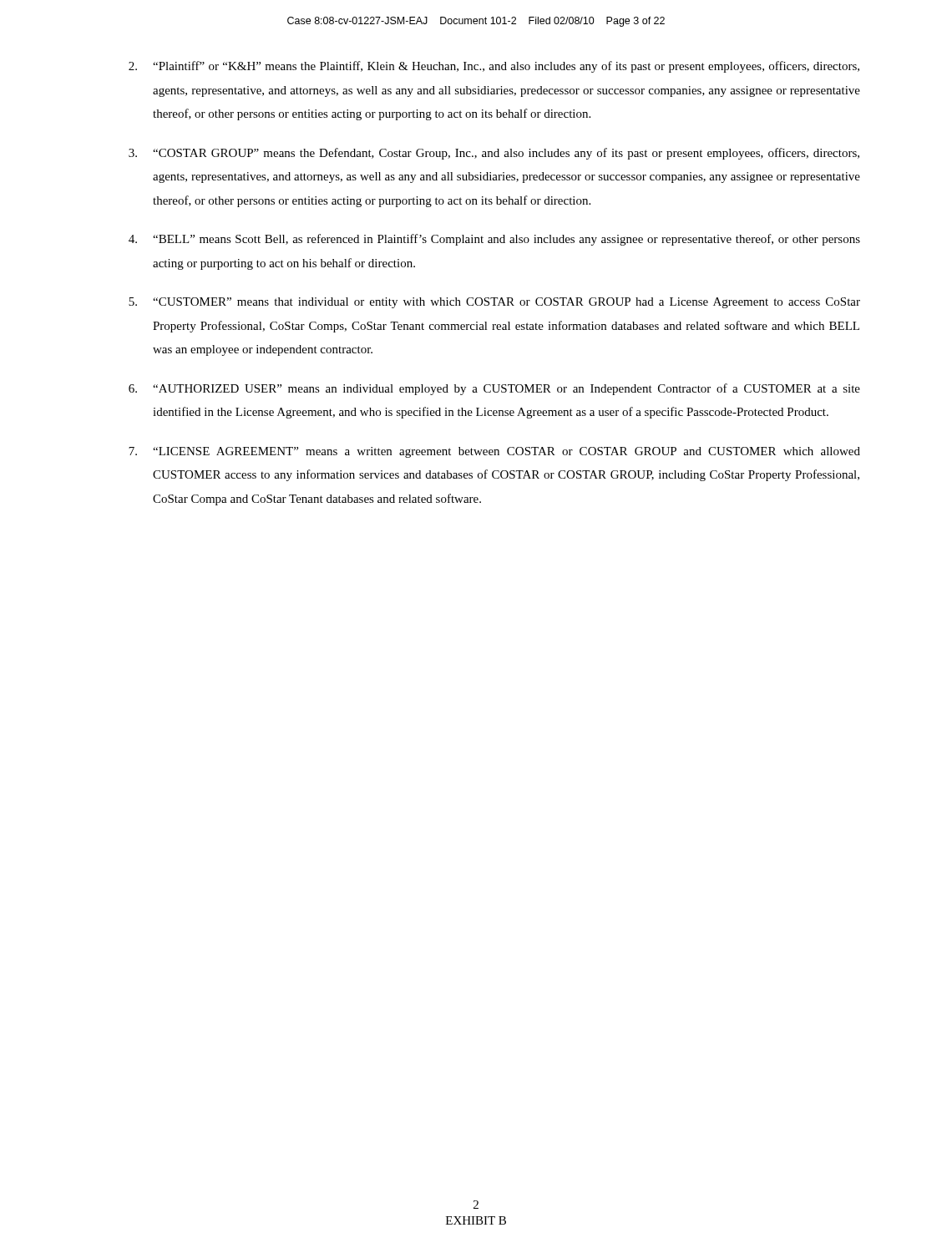952x1253 pixels.
Task: Click on the text block that says "“BELL” means Scott"
Action: coord(476,251)
